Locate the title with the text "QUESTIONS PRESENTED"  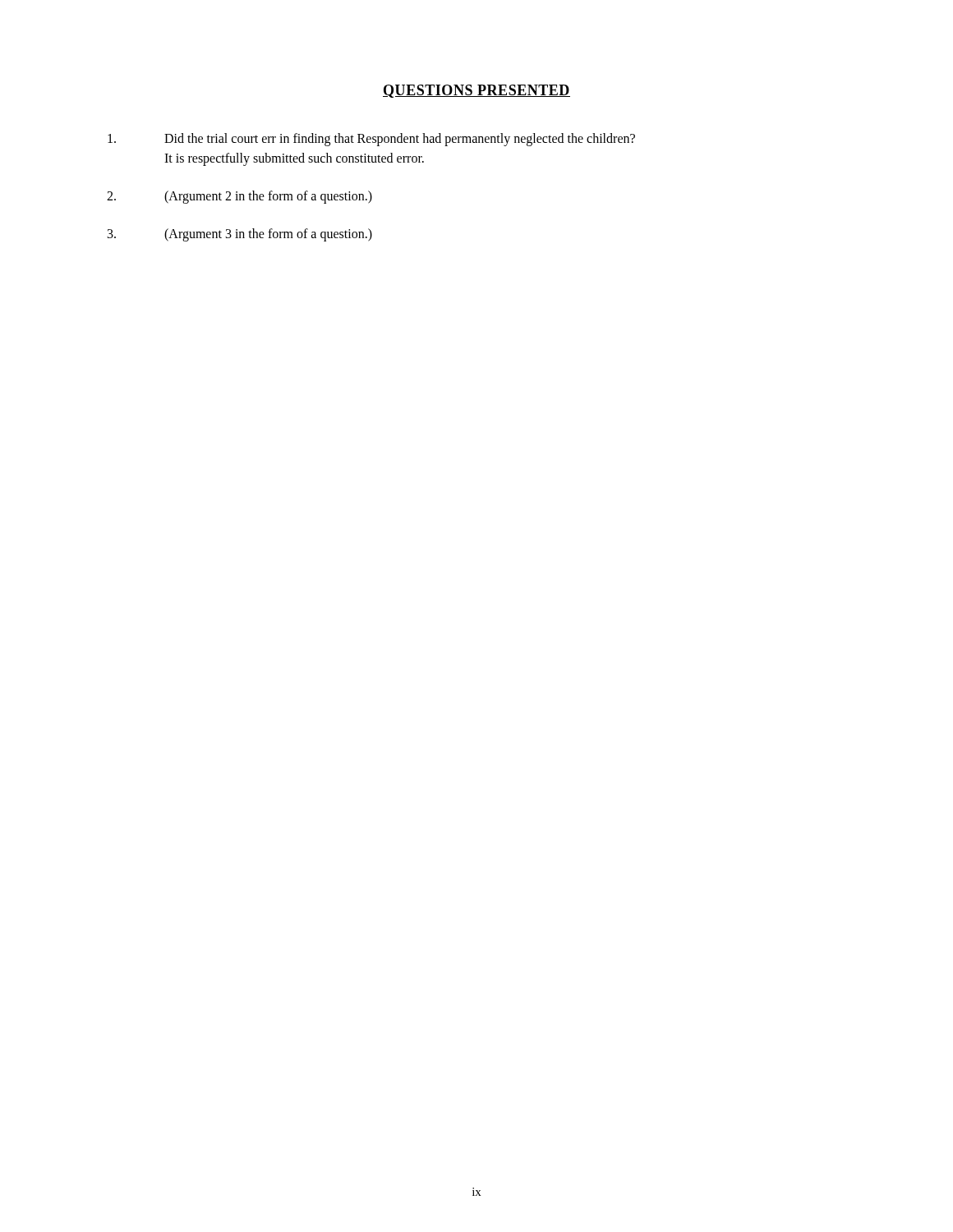(x=476, y=90)
